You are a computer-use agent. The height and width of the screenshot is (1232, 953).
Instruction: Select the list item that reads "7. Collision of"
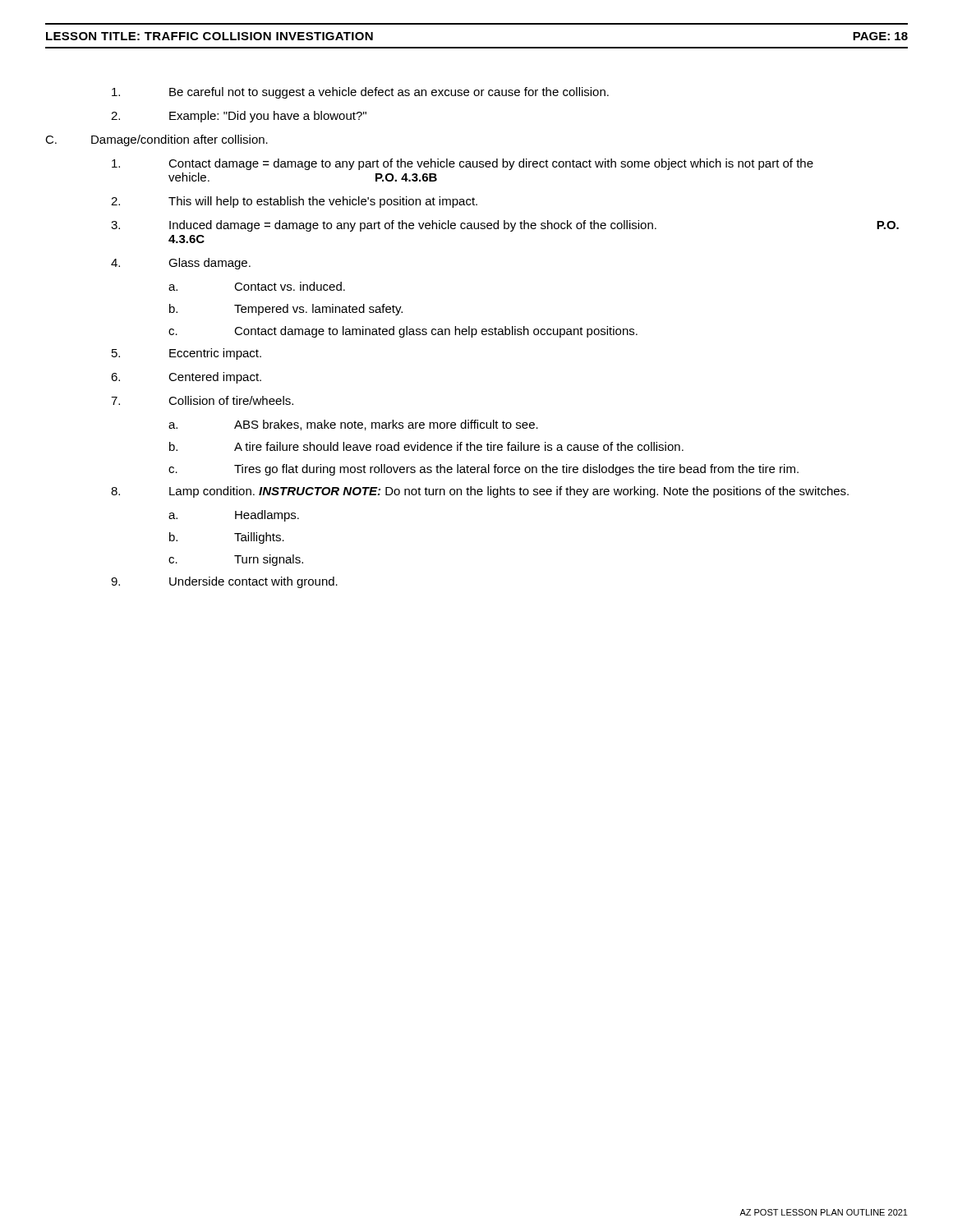[170, 400]
